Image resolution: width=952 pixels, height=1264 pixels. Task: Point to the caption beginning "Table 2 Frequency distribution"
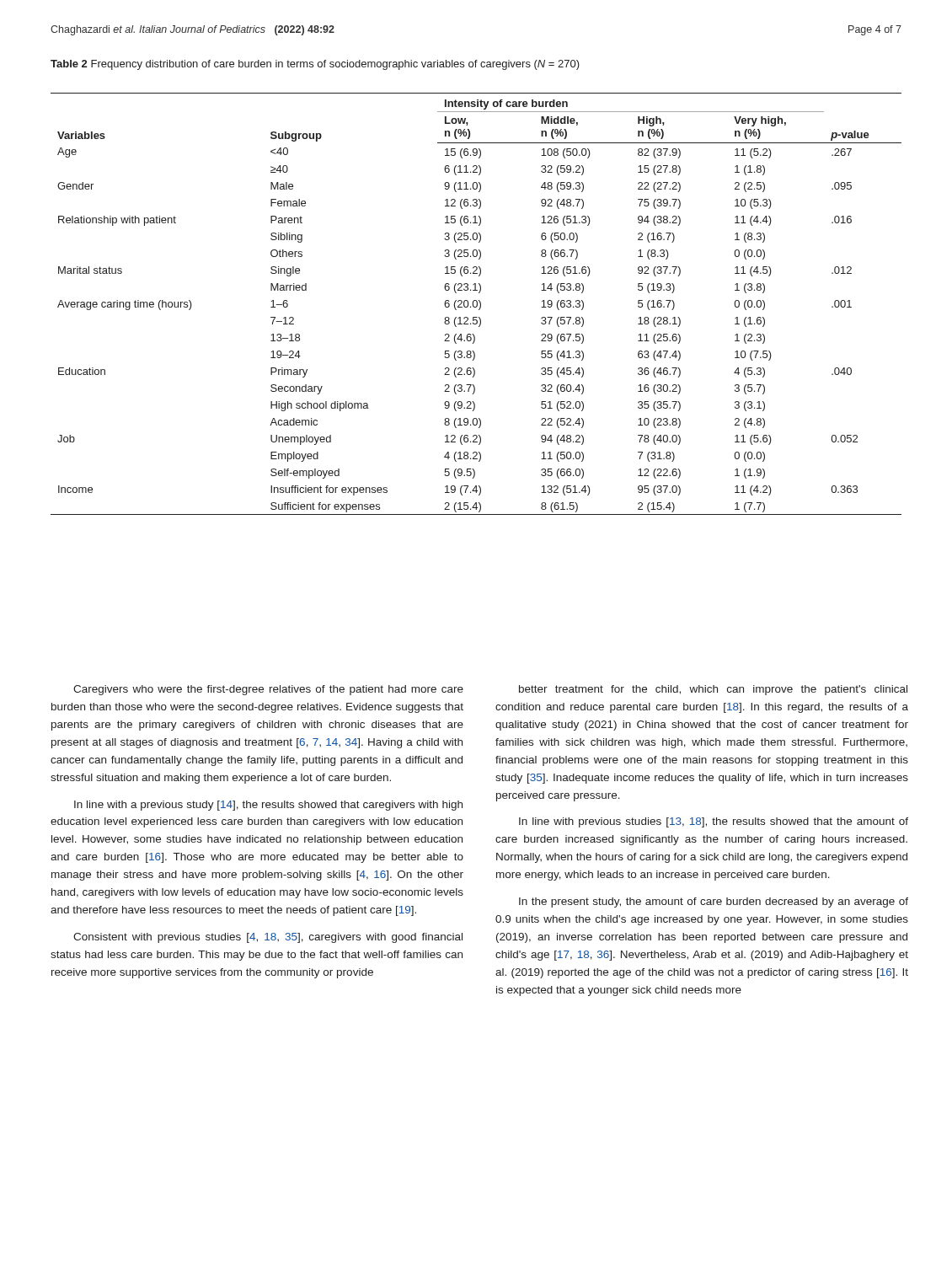315,64
